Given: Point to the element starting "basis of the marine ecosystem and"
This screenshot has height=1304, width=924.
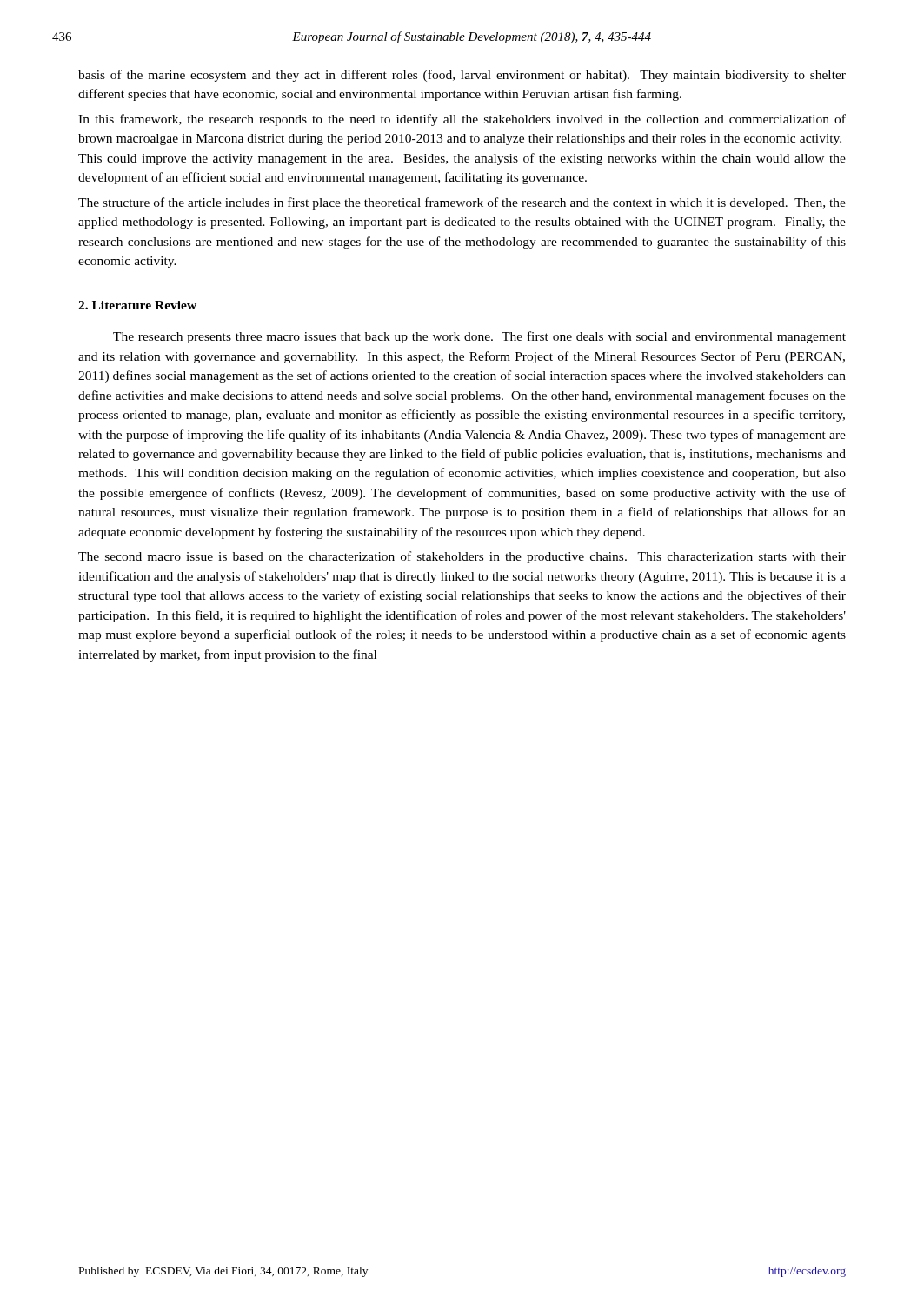Looking at the screenshot, I should tap(462, 84).
